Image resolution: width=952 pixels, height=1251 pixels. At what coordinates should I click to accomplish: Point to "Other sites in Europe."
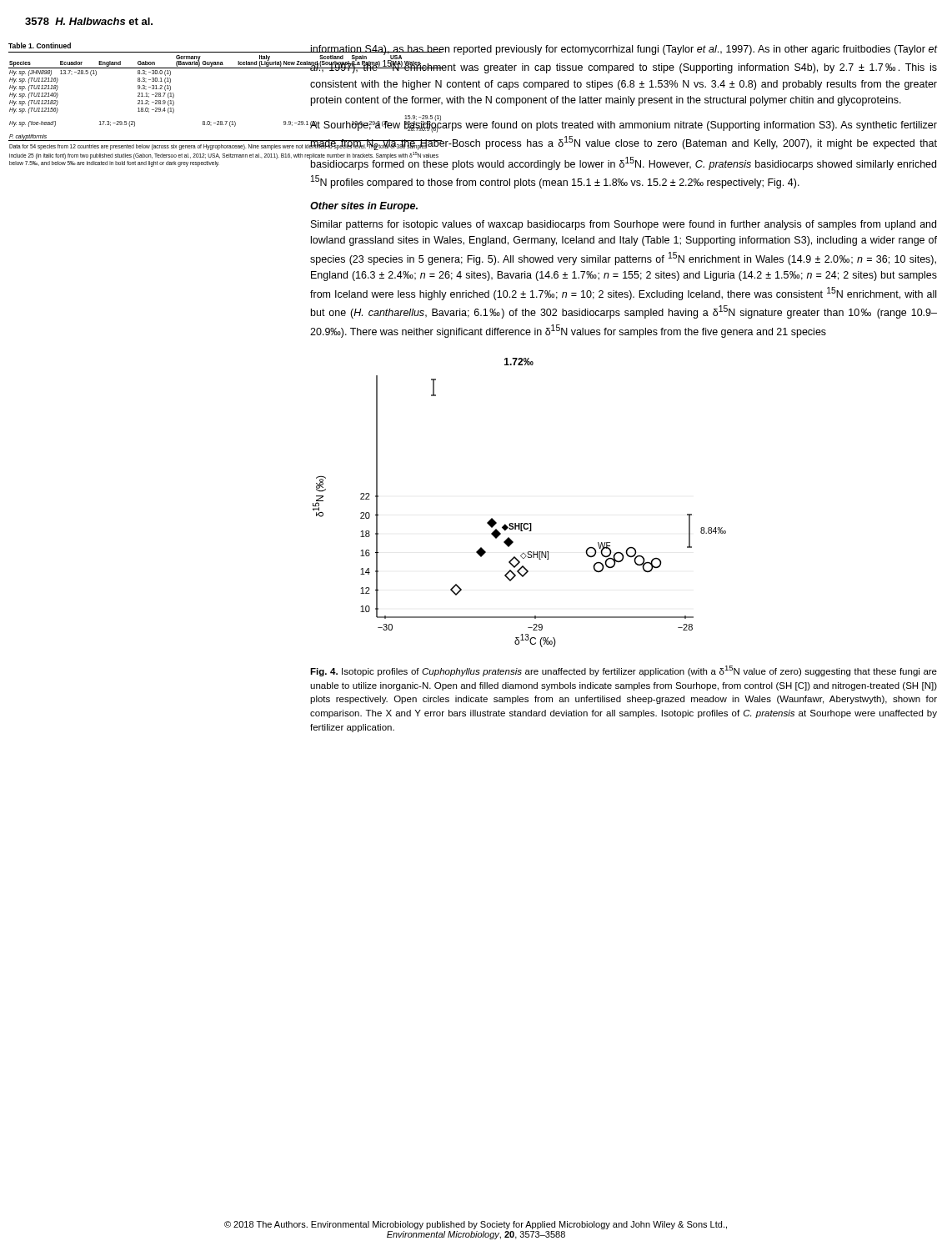point(364,206)
